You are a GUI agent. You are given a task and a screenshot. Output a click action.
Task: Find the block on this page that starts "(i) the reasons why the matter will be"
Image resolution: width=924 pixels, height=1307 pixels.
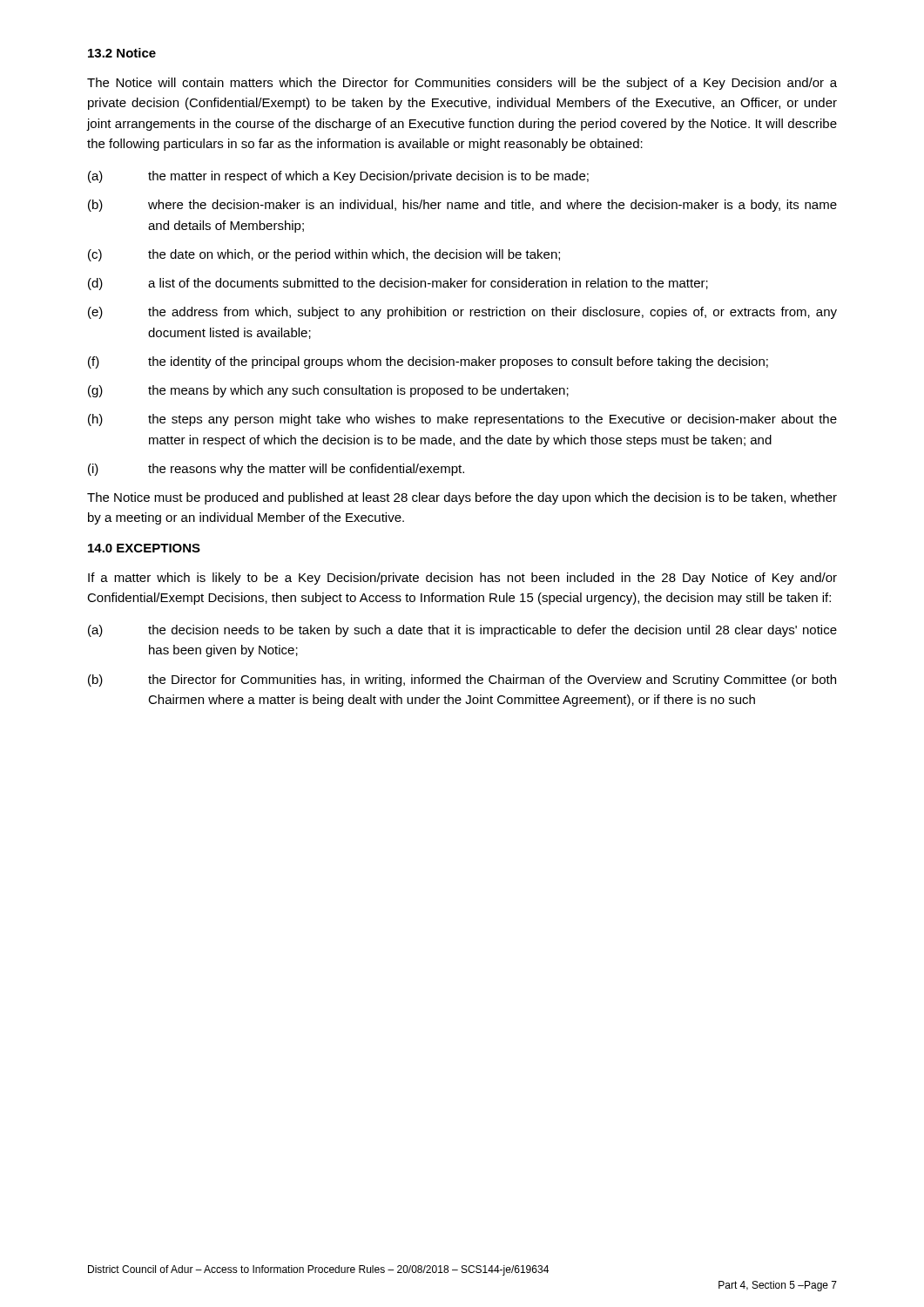tap(462, 468)
